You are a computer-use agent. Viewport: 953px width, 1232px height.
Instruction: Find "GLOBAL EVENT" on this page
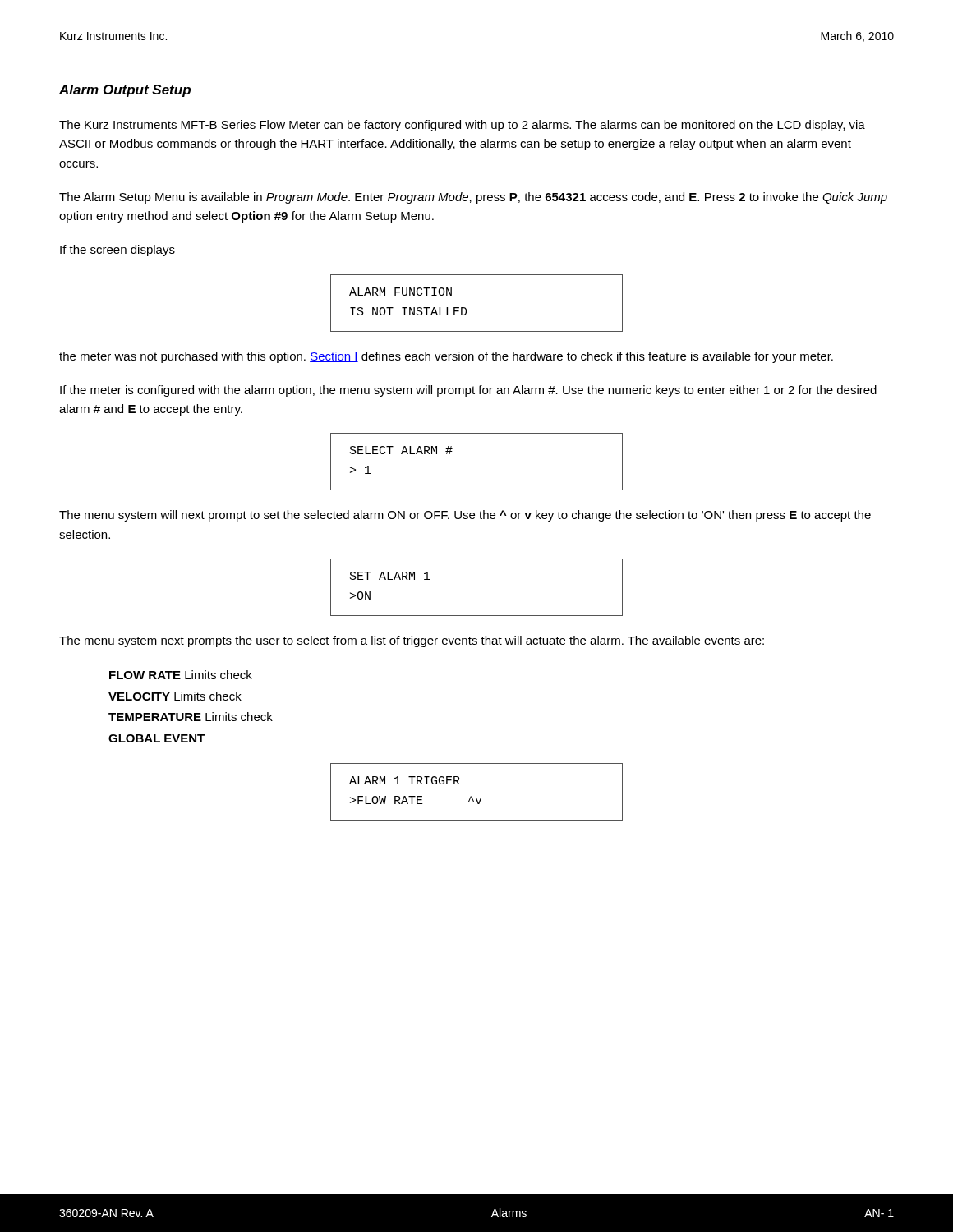pos(157,738)
